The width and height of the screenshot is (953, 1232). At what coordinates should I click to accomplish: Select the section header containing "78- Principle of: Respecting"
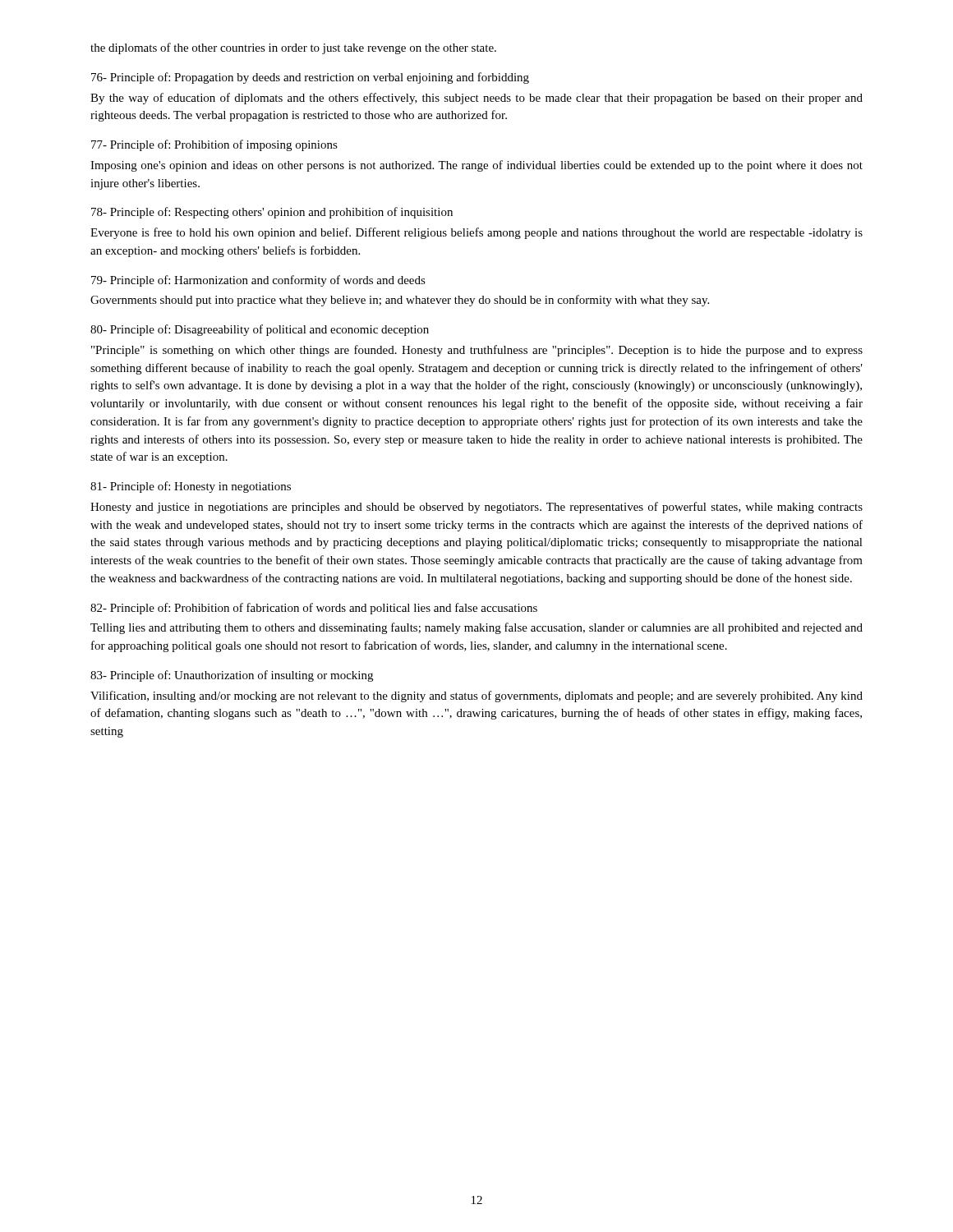click(x=272, y=212)
